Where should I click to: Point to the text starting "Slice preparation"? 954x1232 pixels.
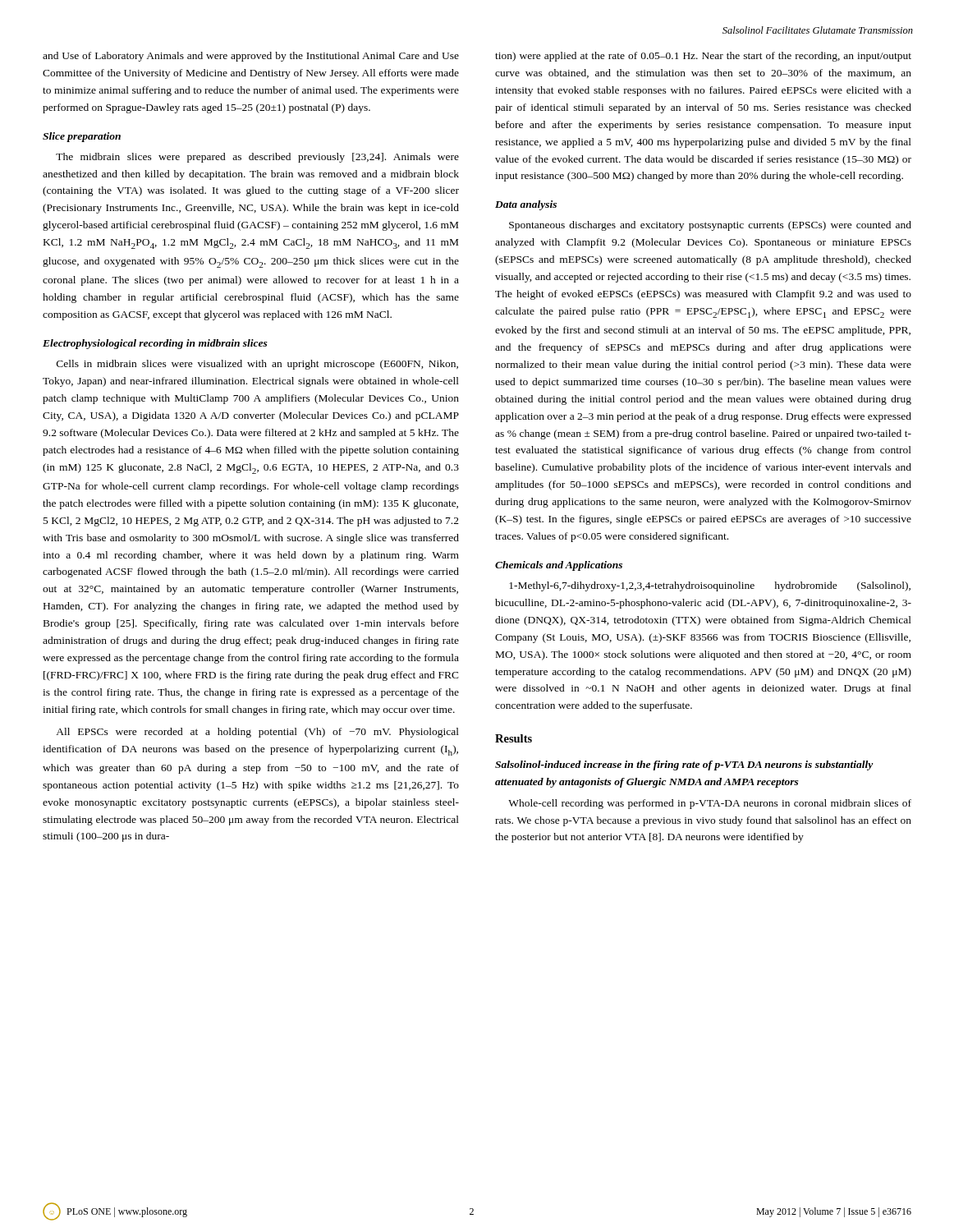82,136
